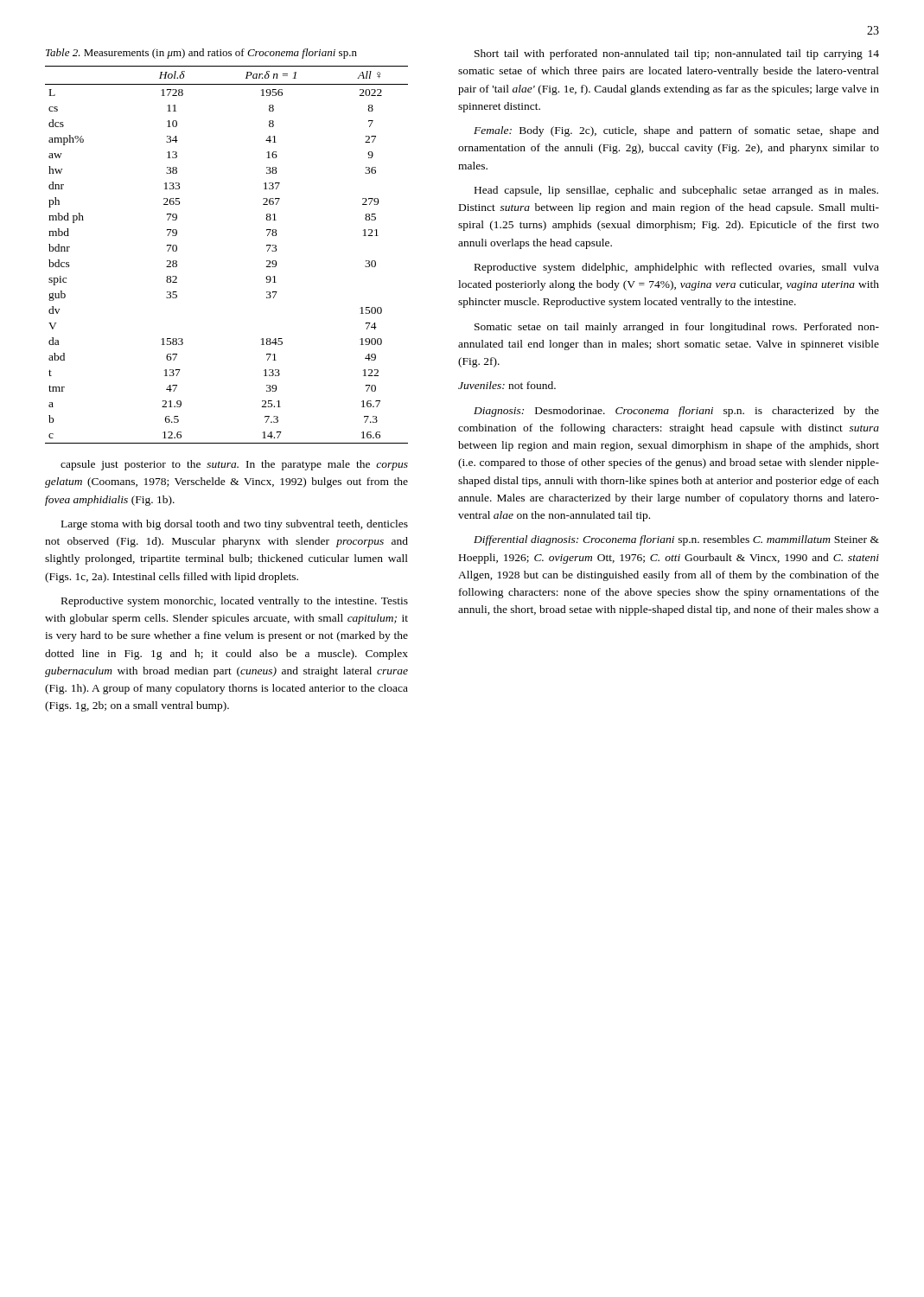Click on the text starting "Differential diagnosis: Croconema floriani sp.n."
Screen dimensions: 1297x924
[669, 575]
